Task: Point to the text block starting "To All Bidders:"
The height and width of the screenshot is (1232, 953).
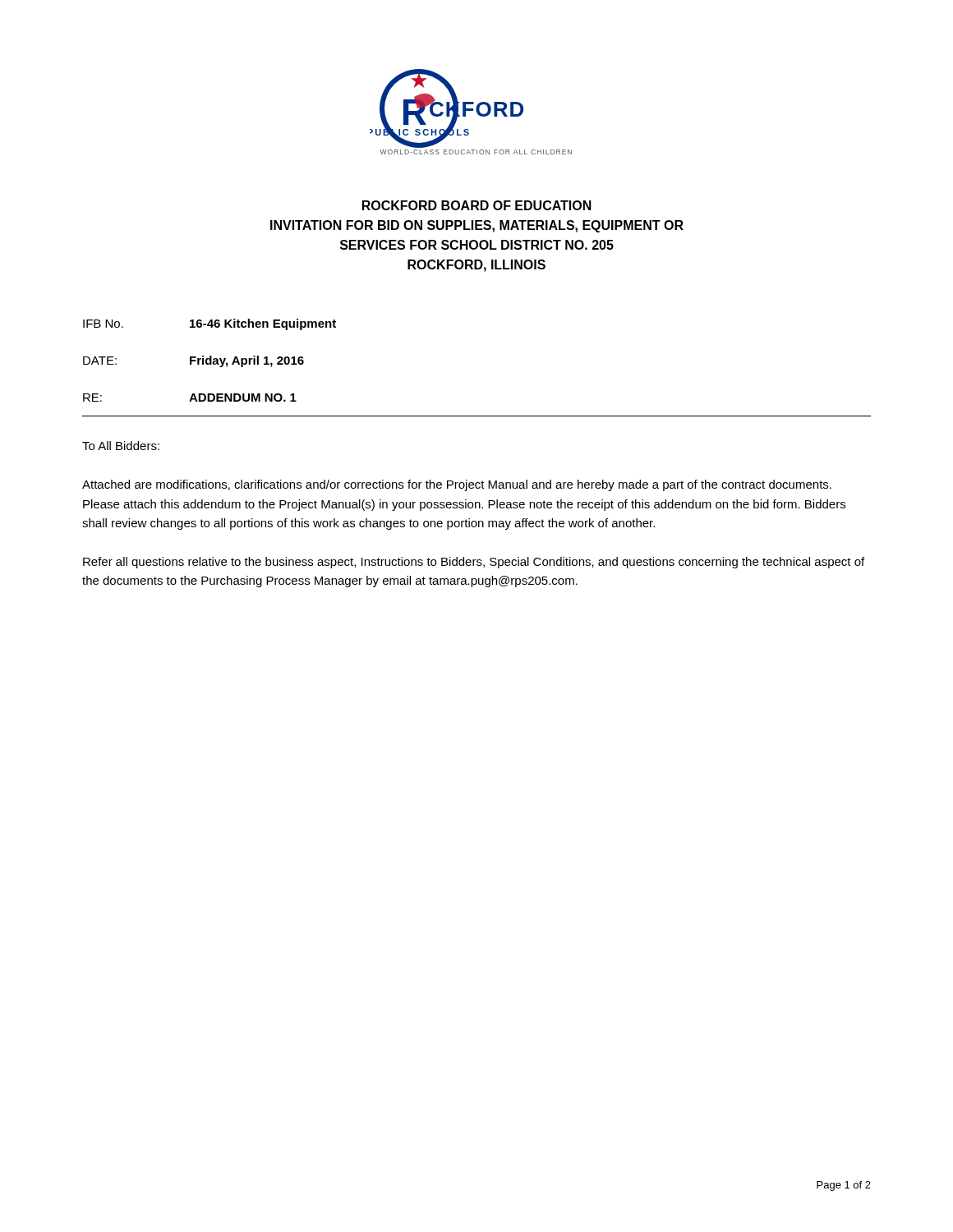Action: point(121,446)
